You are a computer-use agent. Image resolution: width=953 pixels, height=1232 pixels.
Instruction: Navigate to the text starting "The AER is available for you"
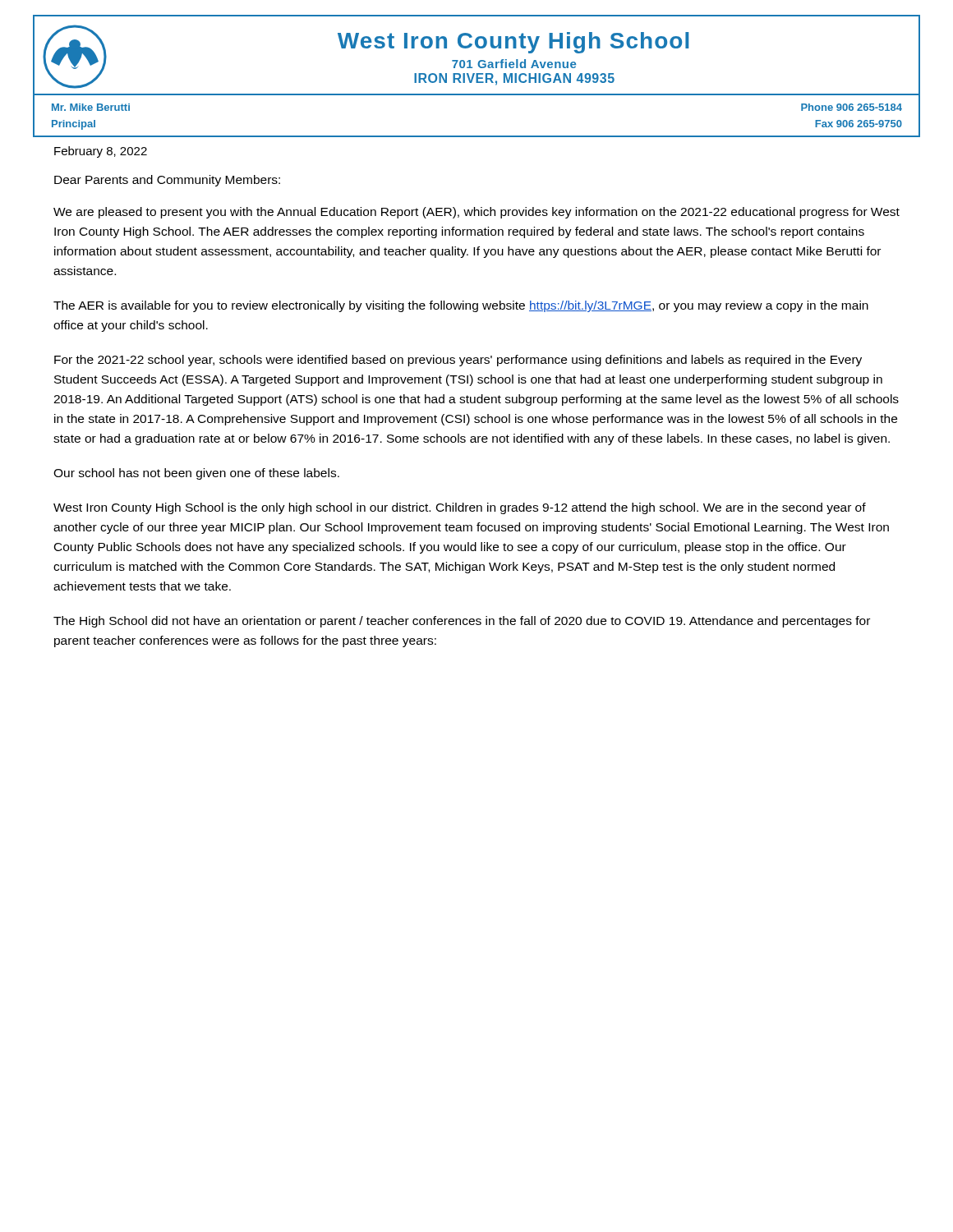[x=461, y=315]
